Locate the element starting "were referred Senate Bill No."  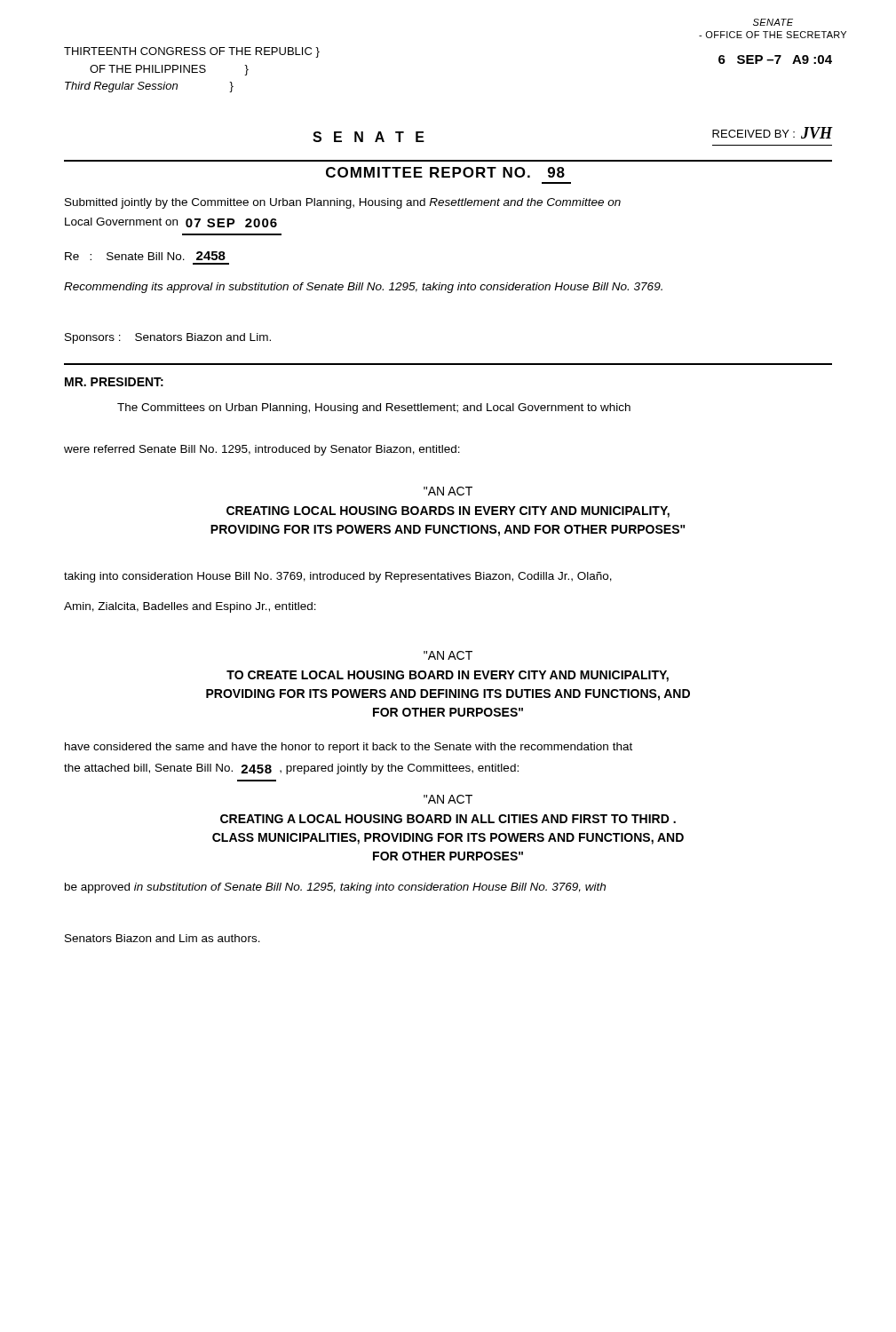coord(262,449)
